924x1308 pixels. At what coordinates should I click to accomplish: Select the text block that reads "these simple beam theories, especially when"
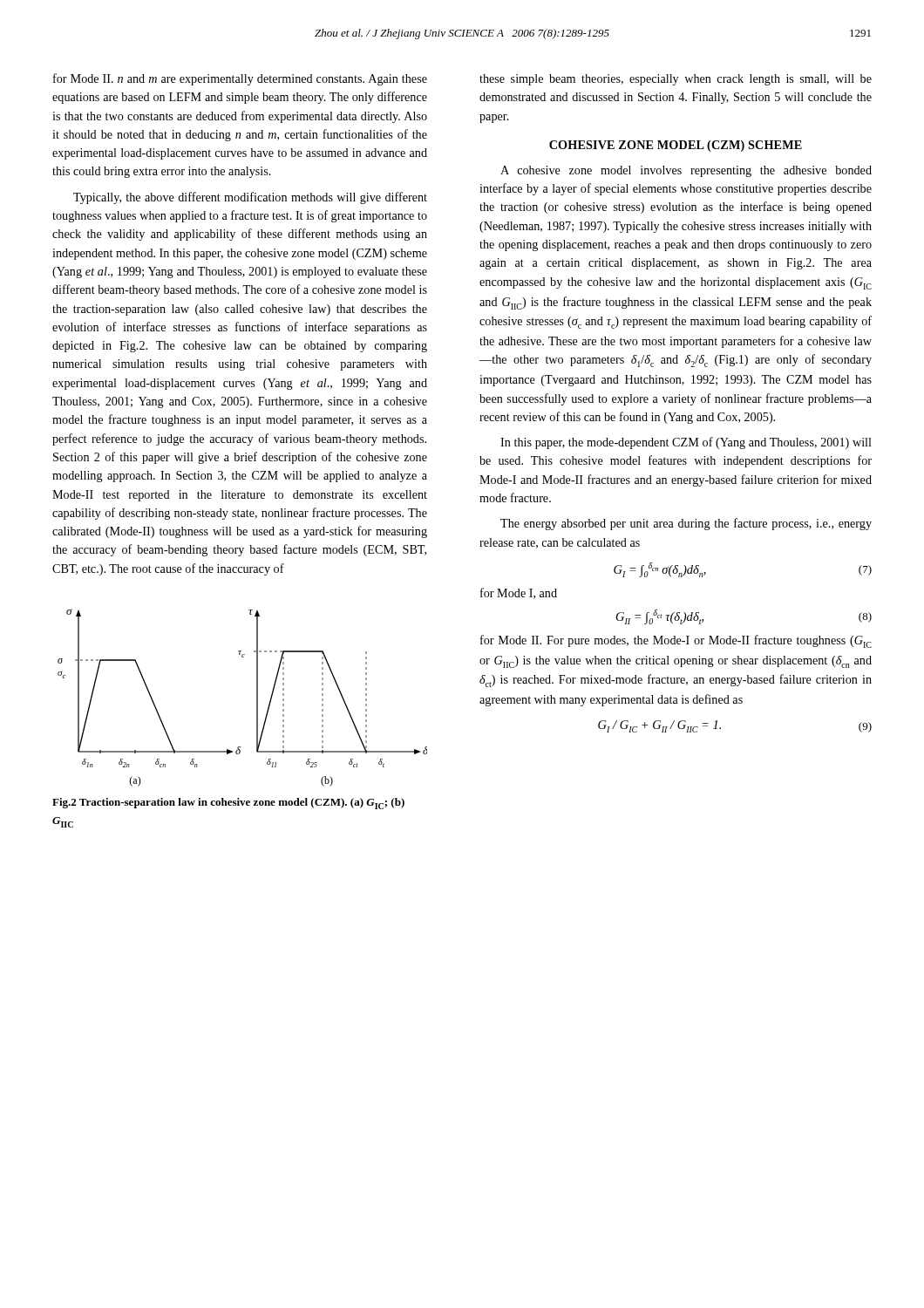[676, 98]
